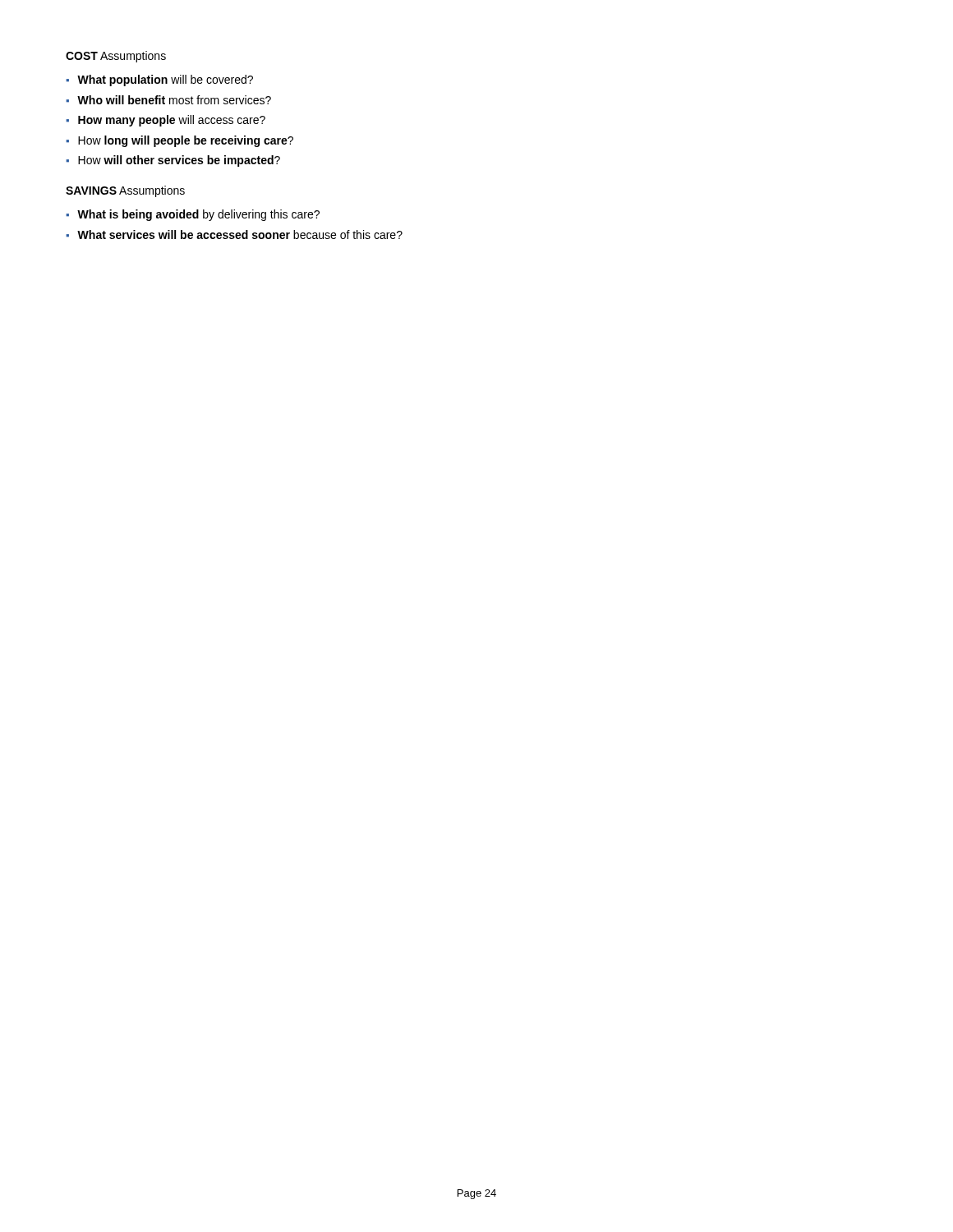Image resolution: width=953 pixels, height=1232 pixels.
Task: Select the list item that says "What population will be covered?"
Action: tap(166, 80)
